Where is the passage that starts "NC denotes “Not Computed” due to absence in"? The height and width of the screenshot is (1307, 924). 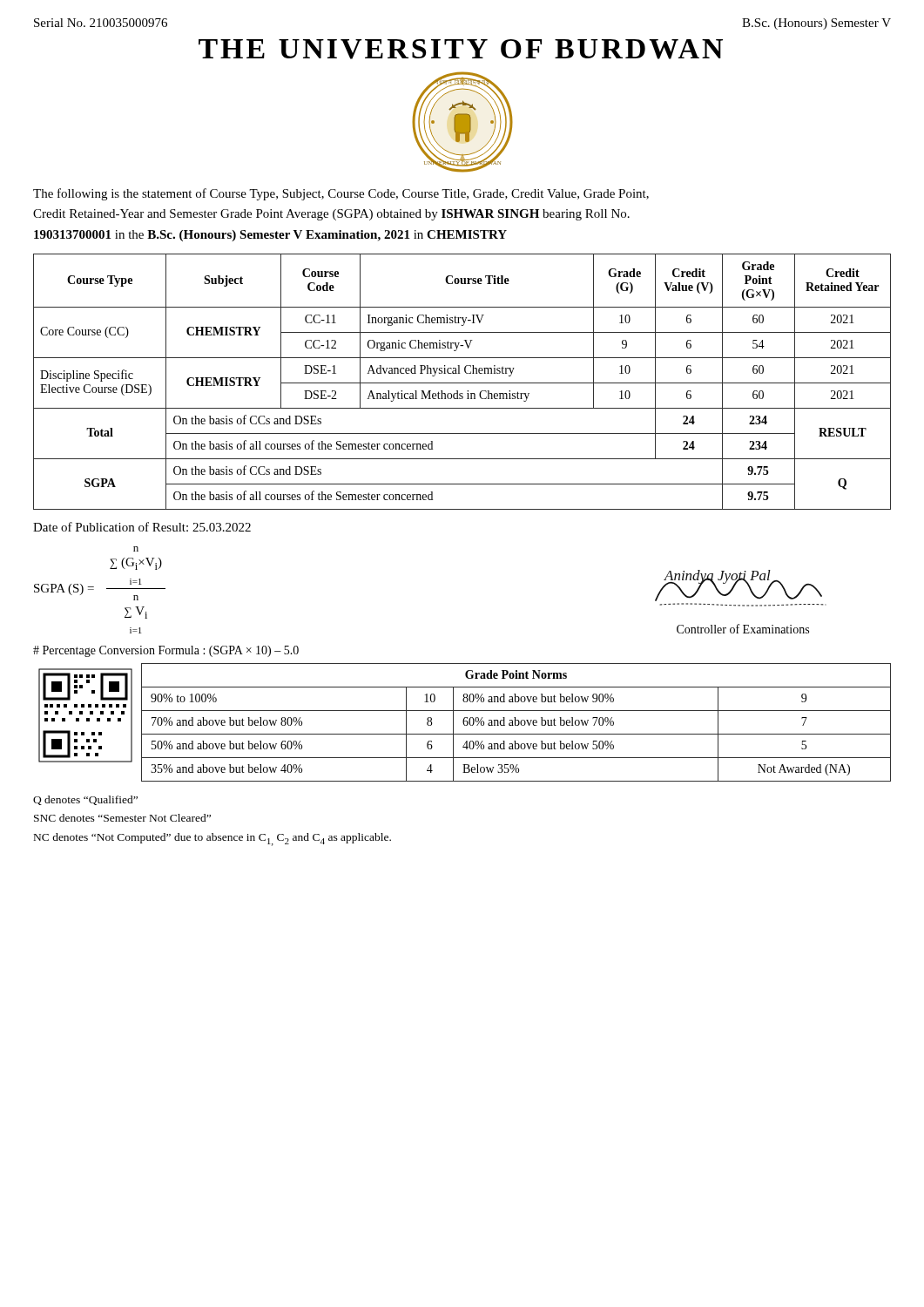pos(212,838)
